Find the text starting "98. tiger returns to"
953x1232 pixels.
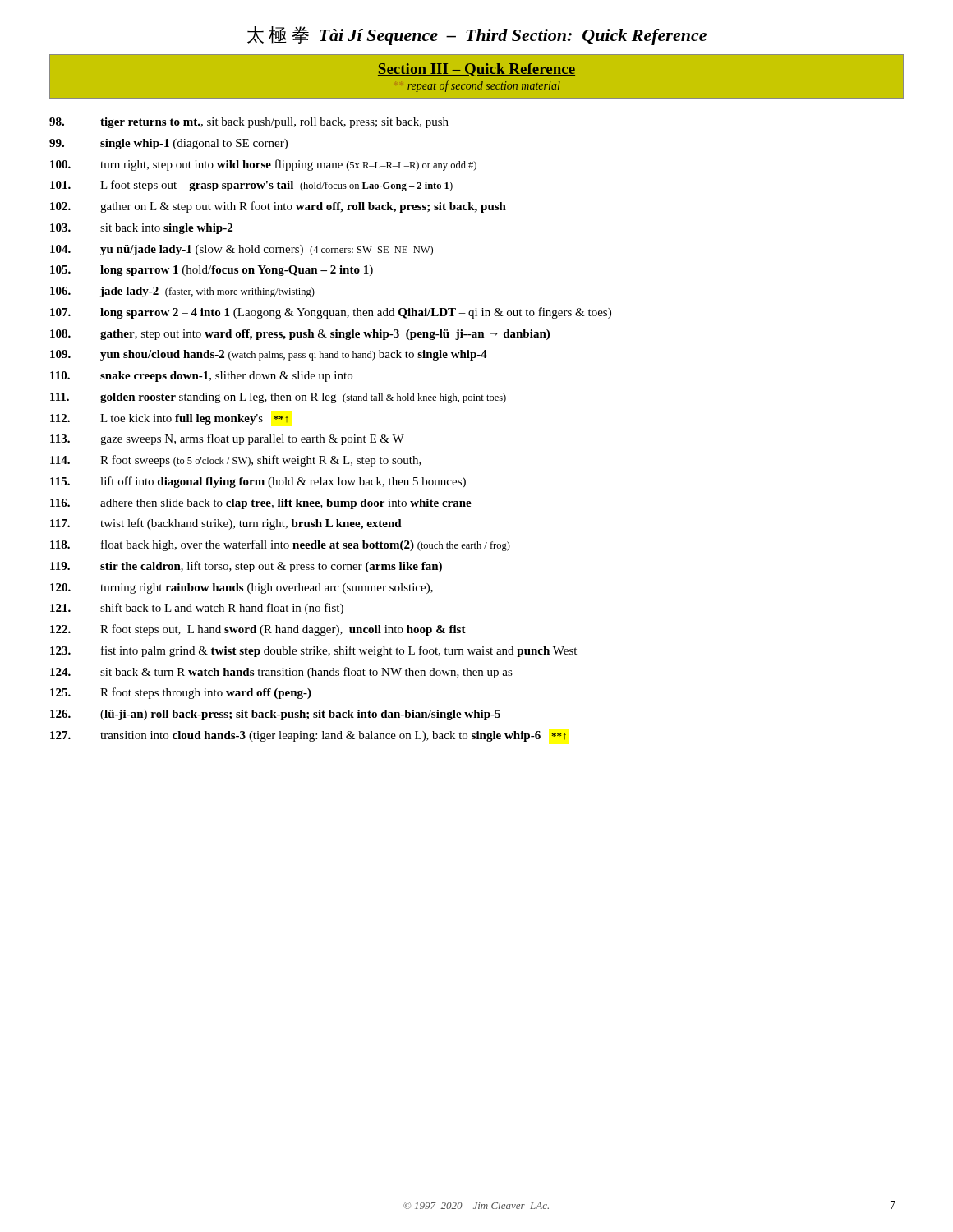[x=249, y=123]
